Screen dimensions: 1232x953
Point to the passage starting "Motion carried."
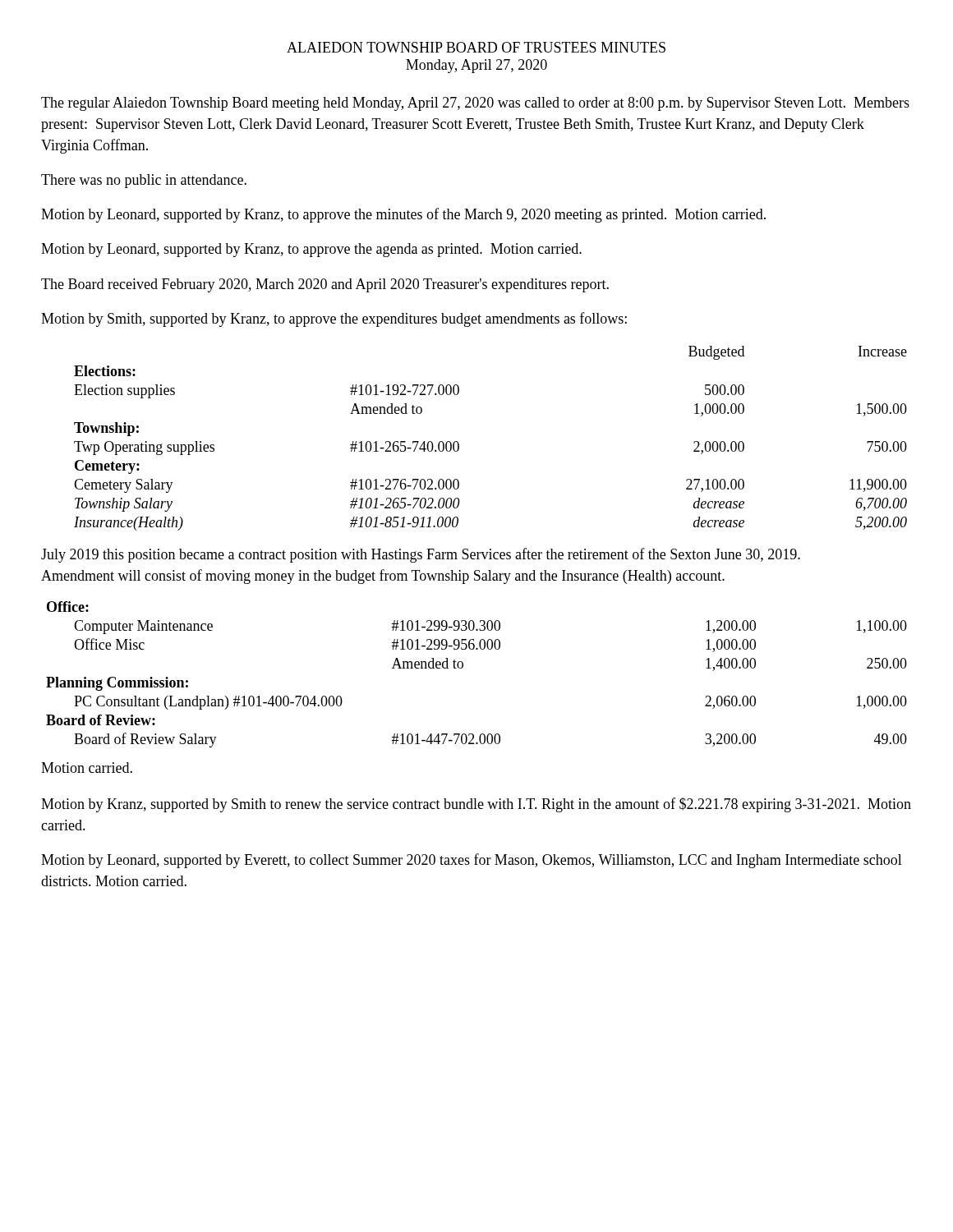click(87, 768)
